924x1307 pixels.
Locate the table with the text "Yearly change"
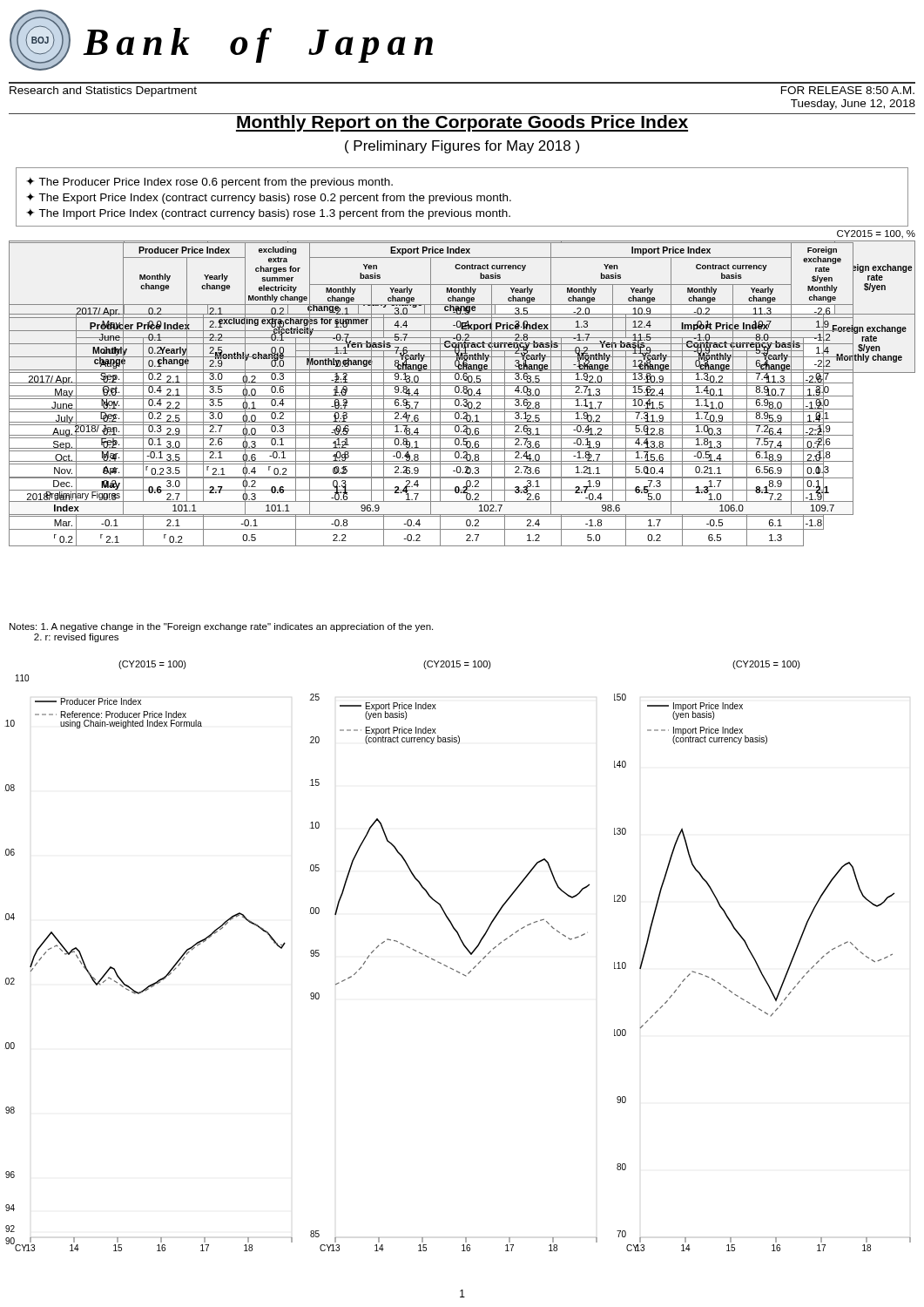(x=462, y=393)
